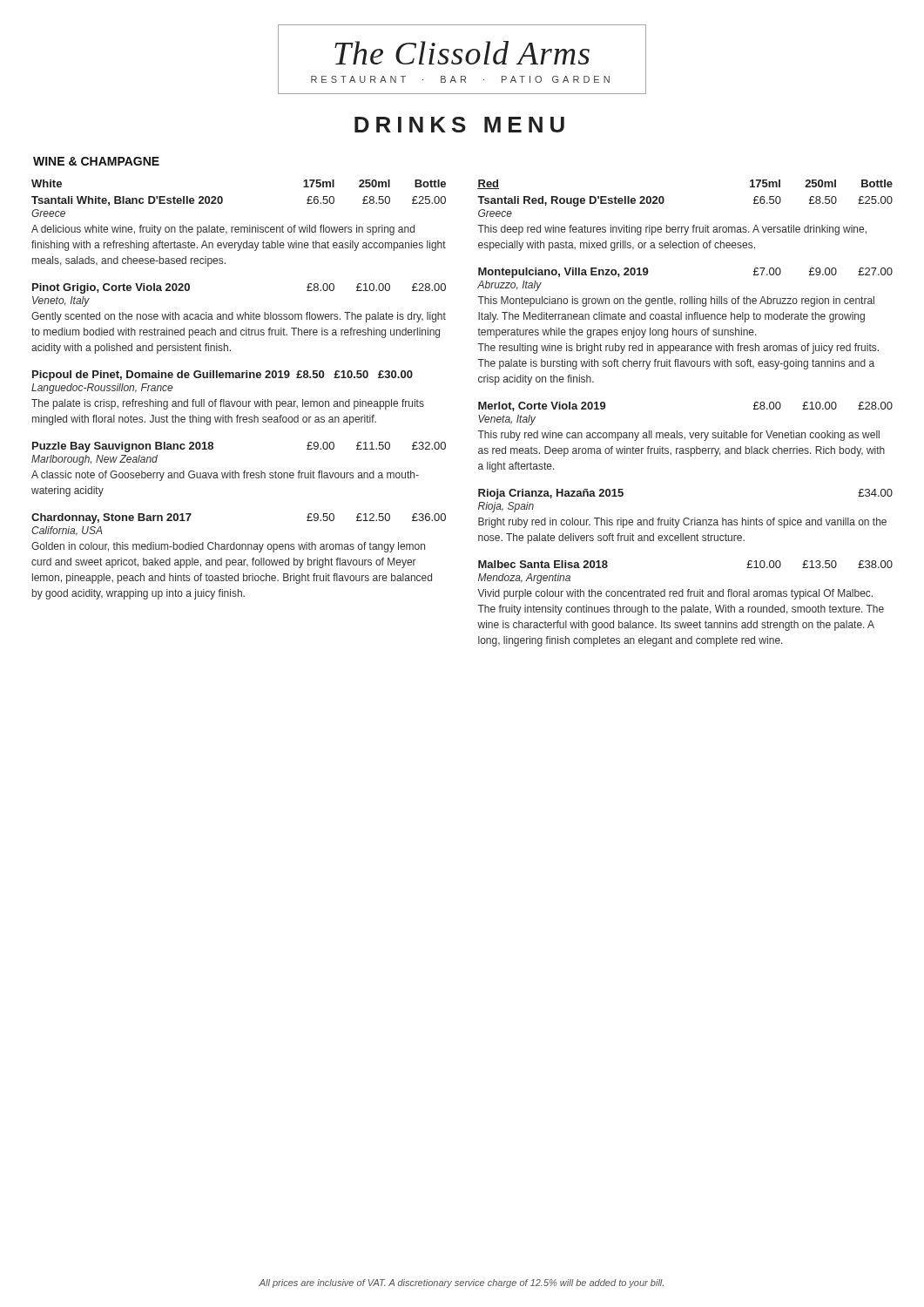Point to the text block starting "Bright ruby red in"
Screen dimensions: 1307x924
pyautogui.click(x=682, y=530)
